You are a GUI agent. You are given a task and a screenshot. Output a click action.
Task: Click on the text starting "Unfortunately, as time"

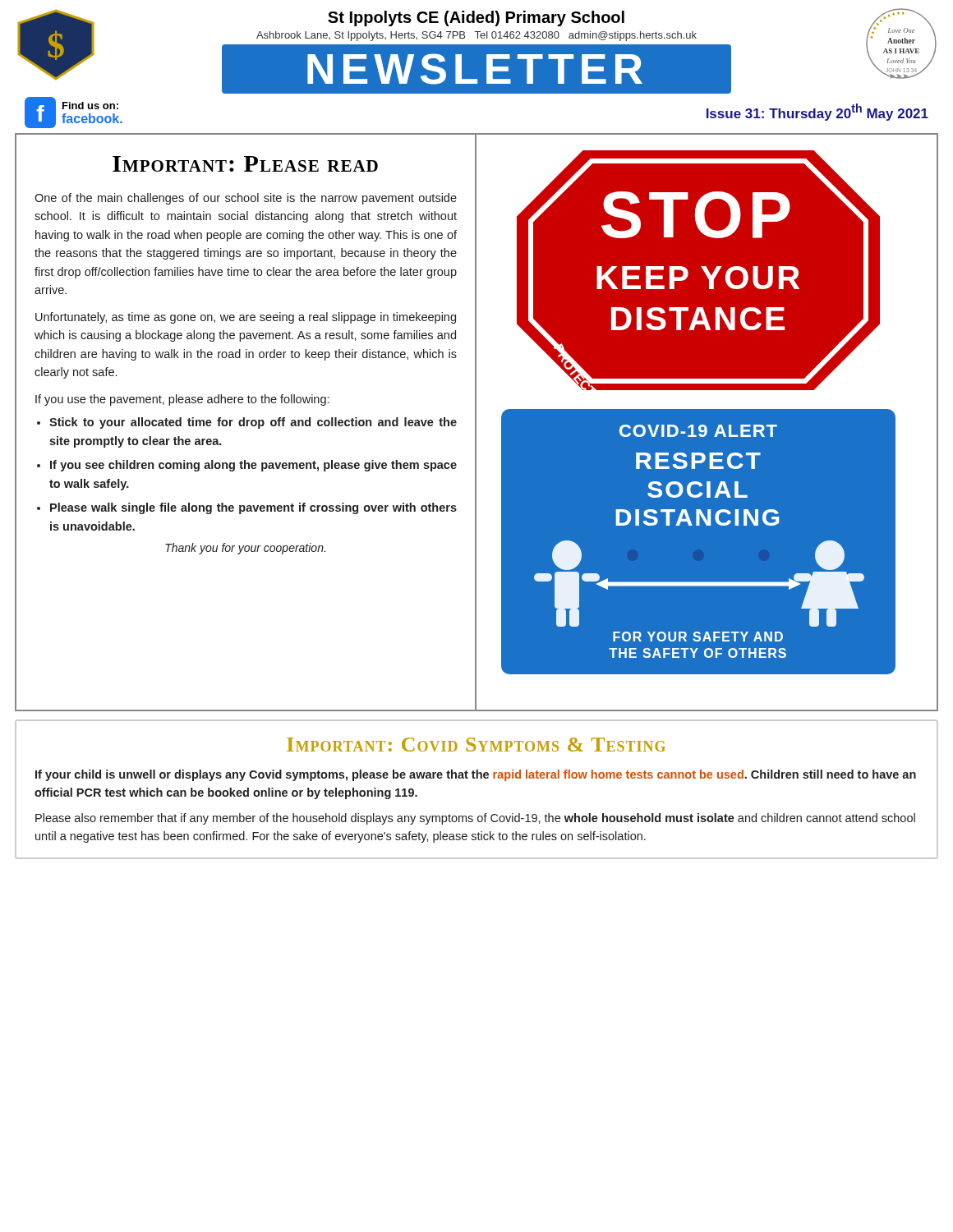coord(246,345)
